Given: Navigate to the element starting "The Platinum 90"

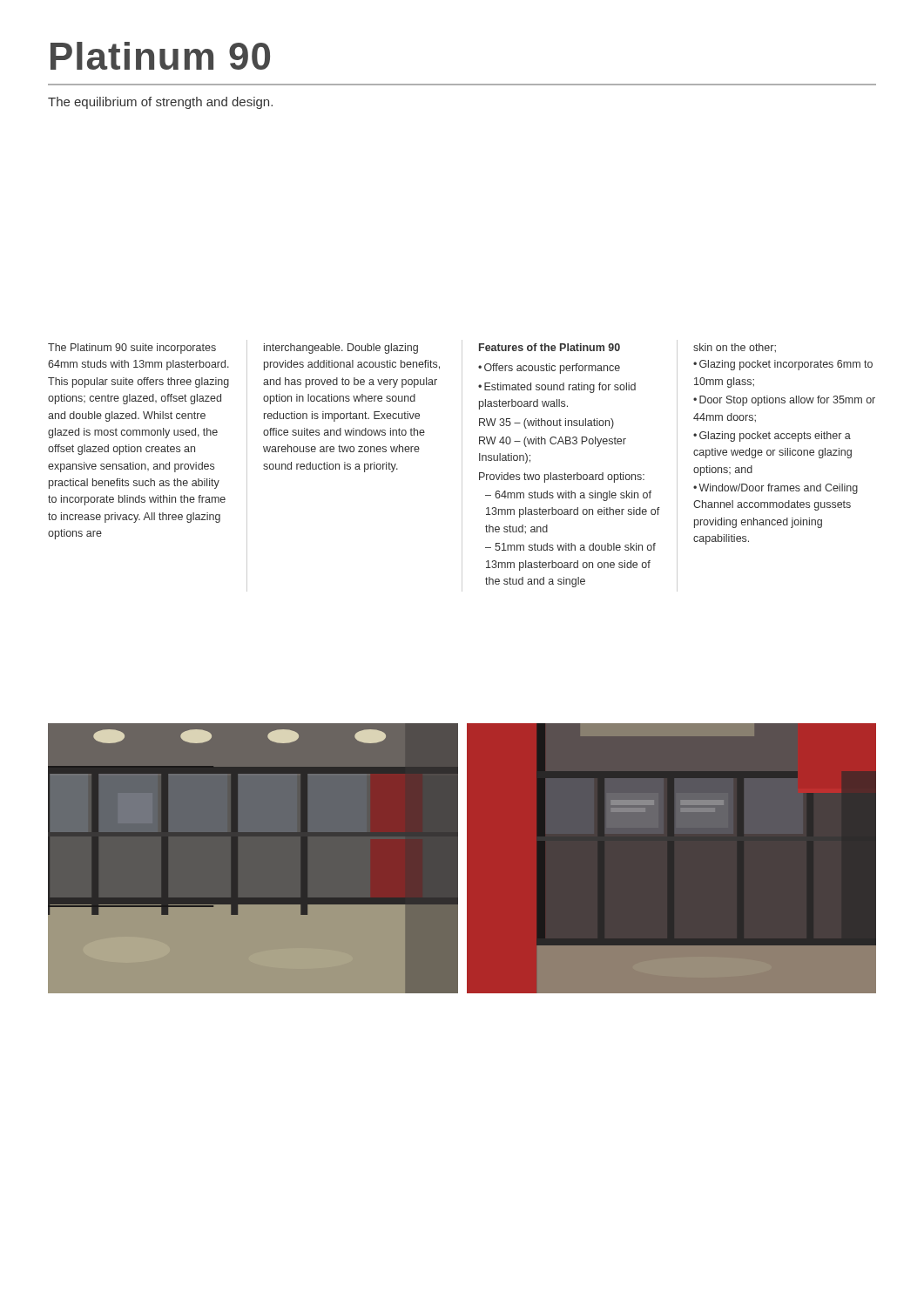Looking at the screenshot, I should point(139,441).
